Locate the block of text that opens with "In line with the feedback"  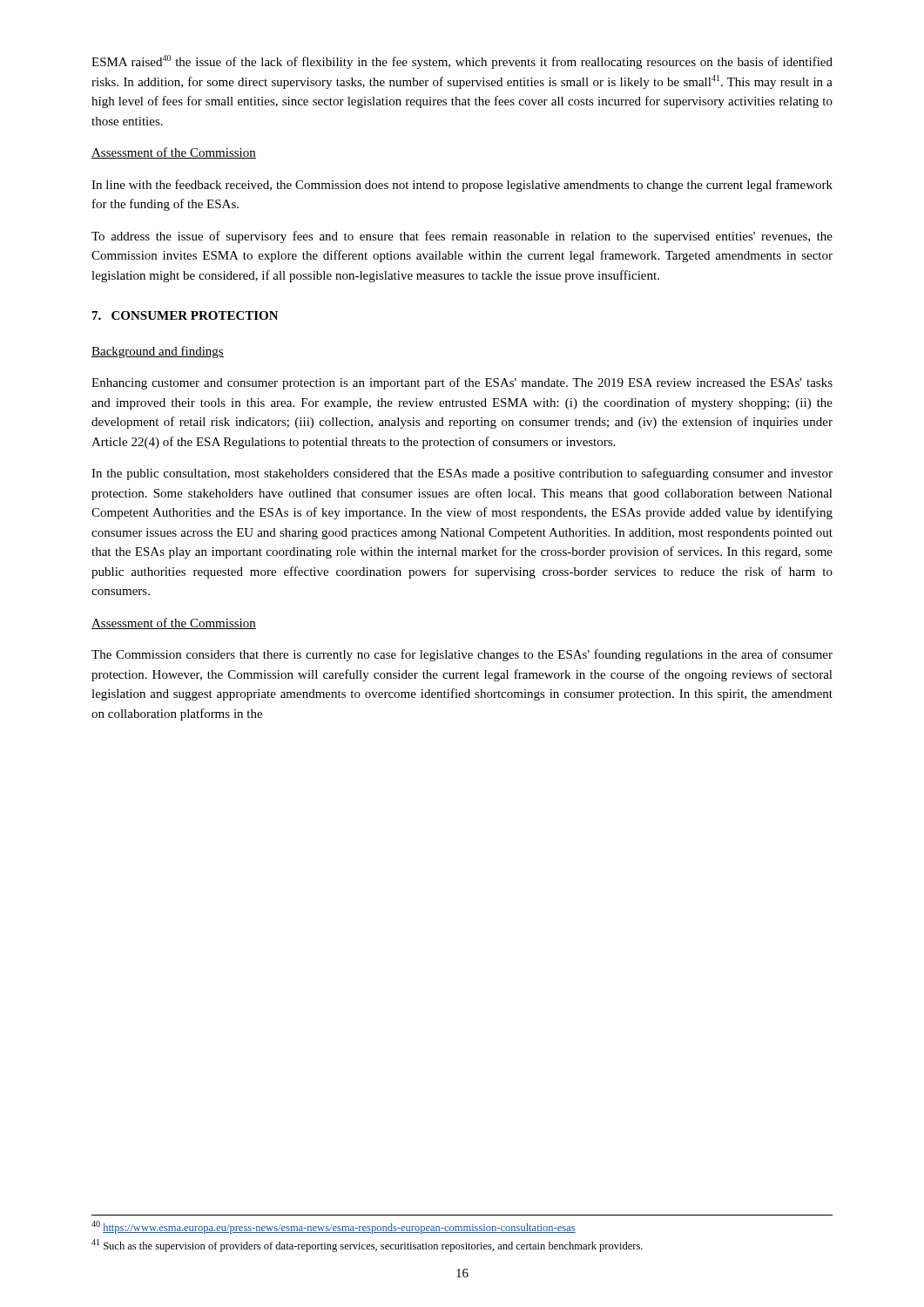462,194
